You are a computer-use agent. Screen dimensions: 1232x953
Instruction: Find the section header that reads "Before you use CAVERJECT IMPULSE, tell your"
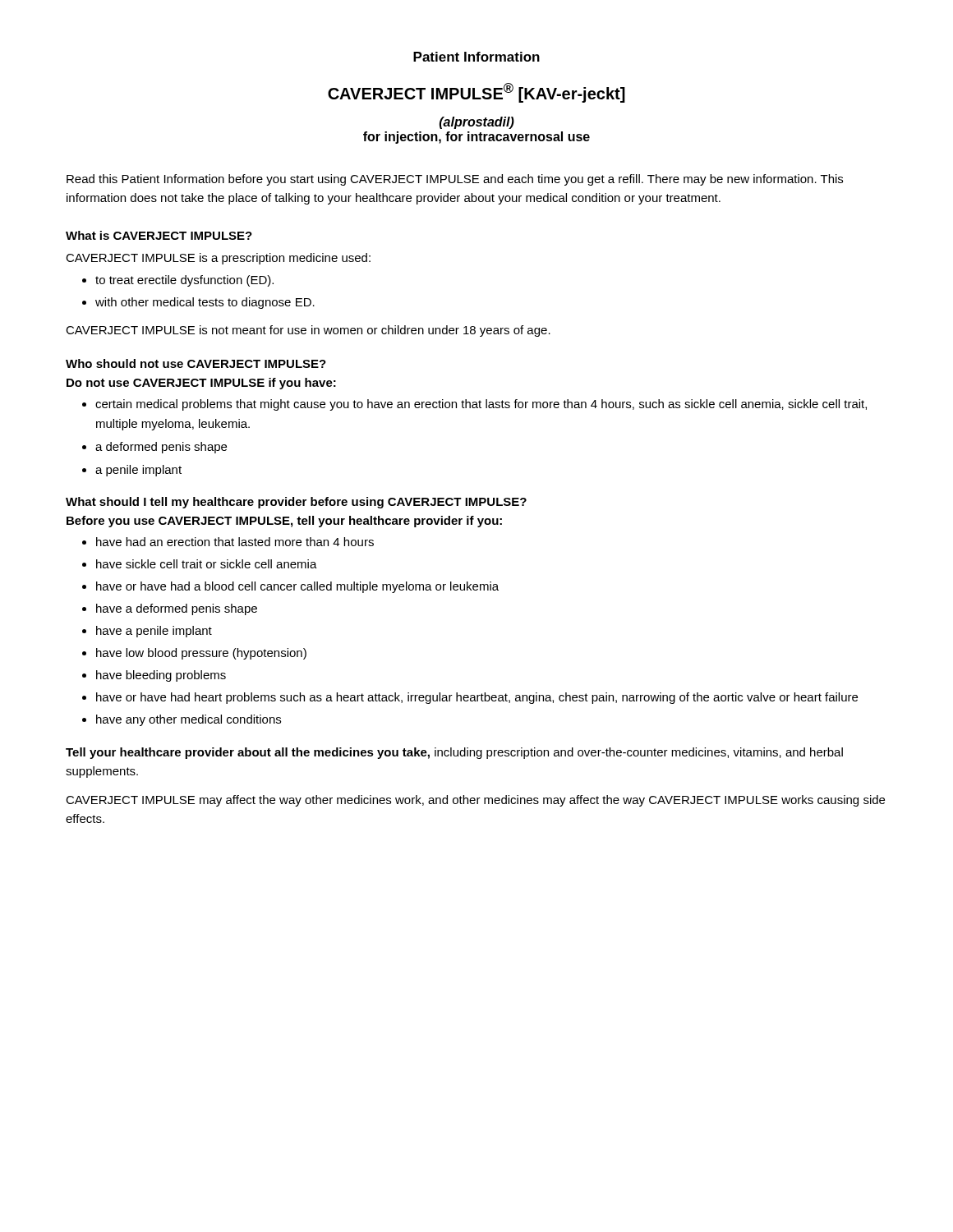point(284,520)
